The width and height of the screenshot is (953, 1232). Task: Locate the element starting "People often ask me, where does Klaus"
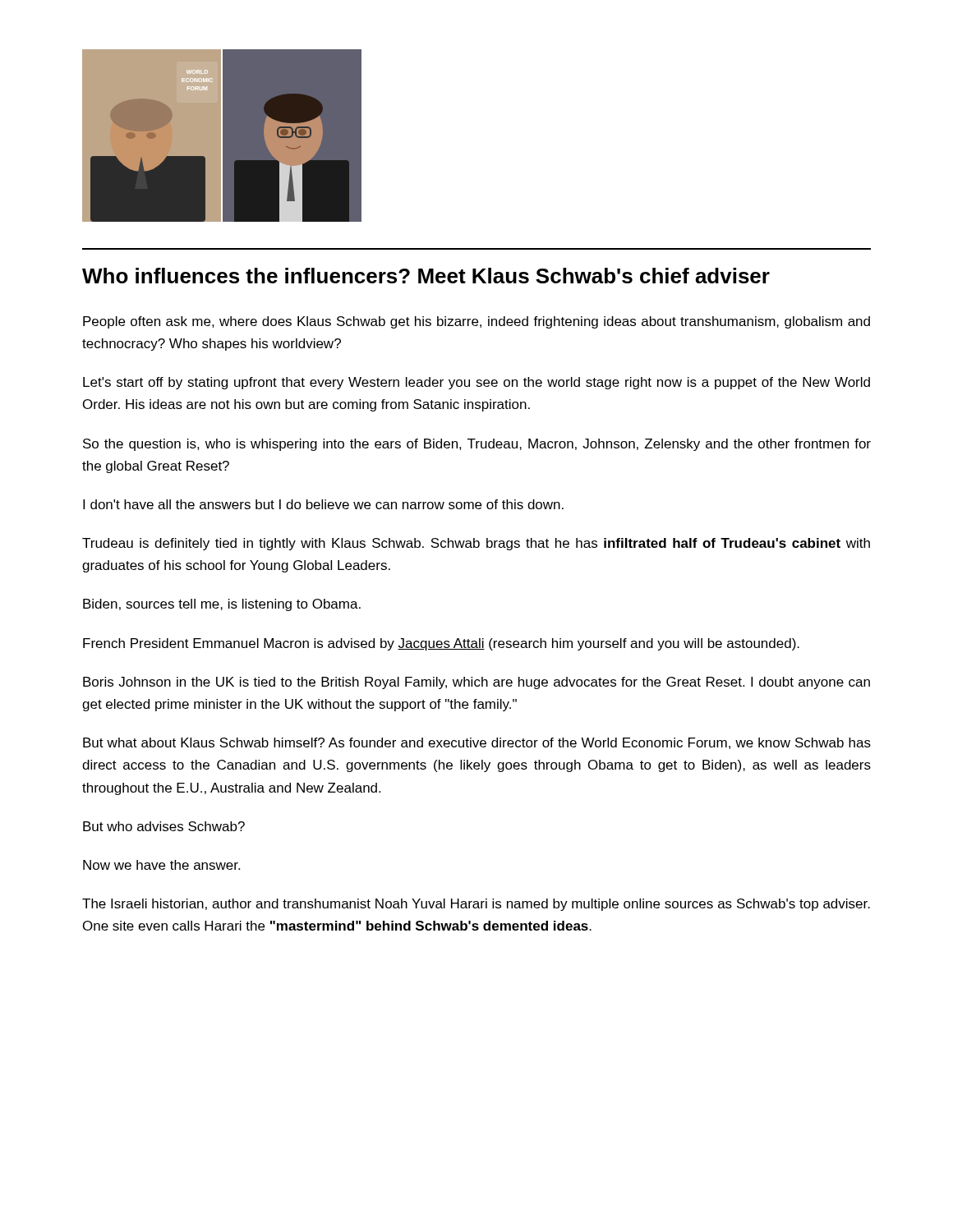pyautogui.click(x=476, y=333)
